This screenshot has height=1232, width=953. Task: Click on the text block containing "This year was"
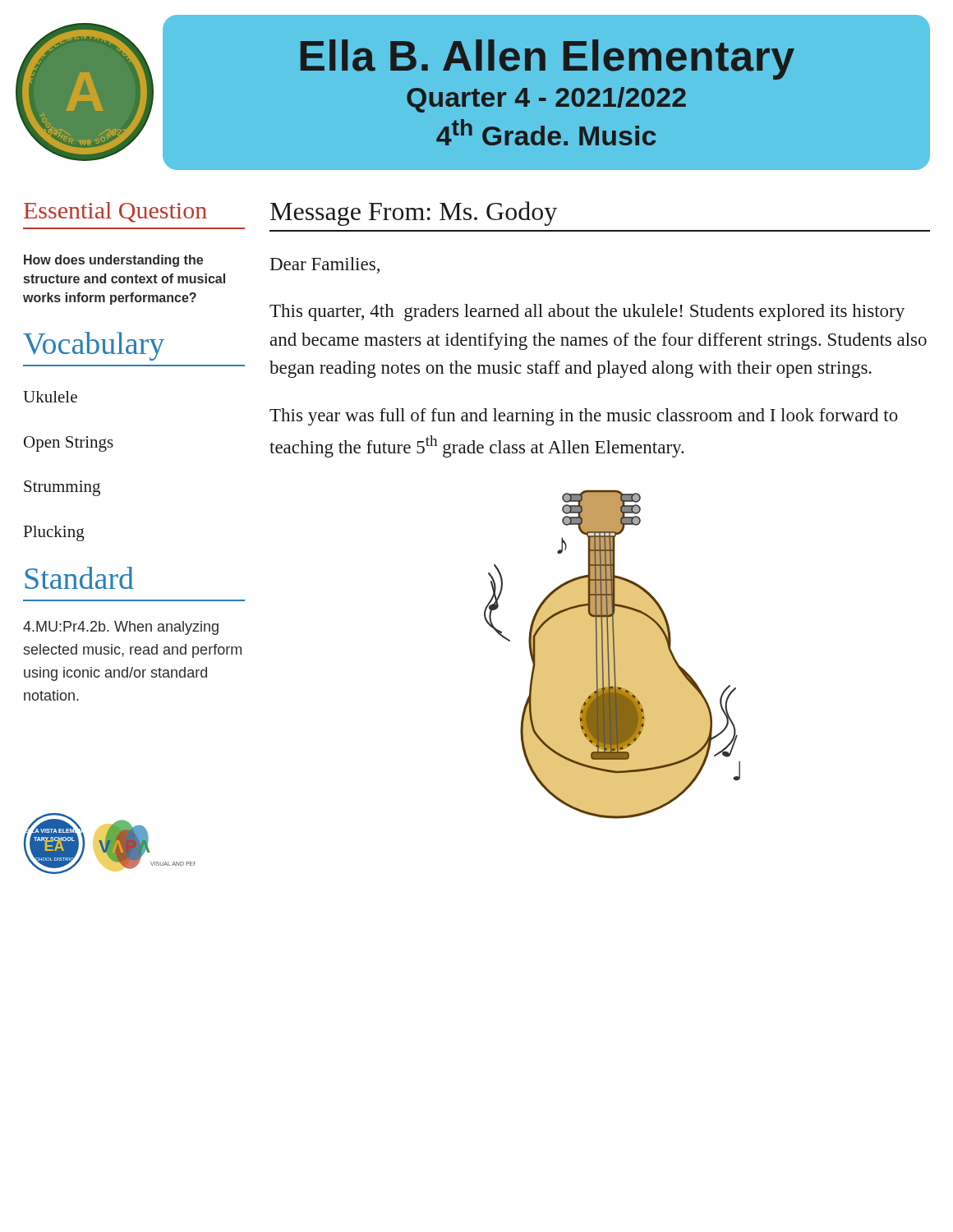600,432
